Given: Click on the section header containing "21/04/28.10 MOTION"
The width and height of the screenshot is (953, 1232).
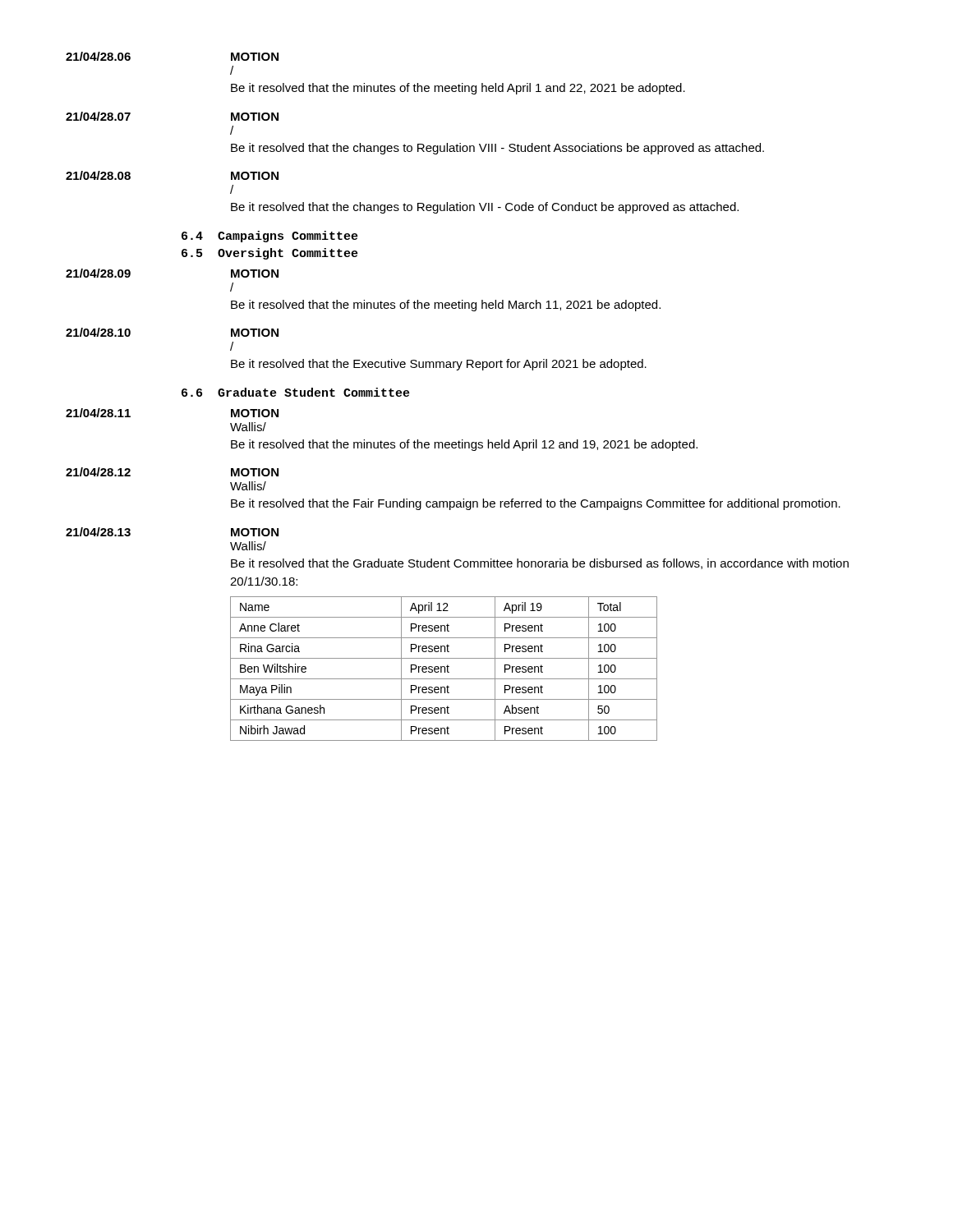Looking at the screenshot, I should (93, 331).
